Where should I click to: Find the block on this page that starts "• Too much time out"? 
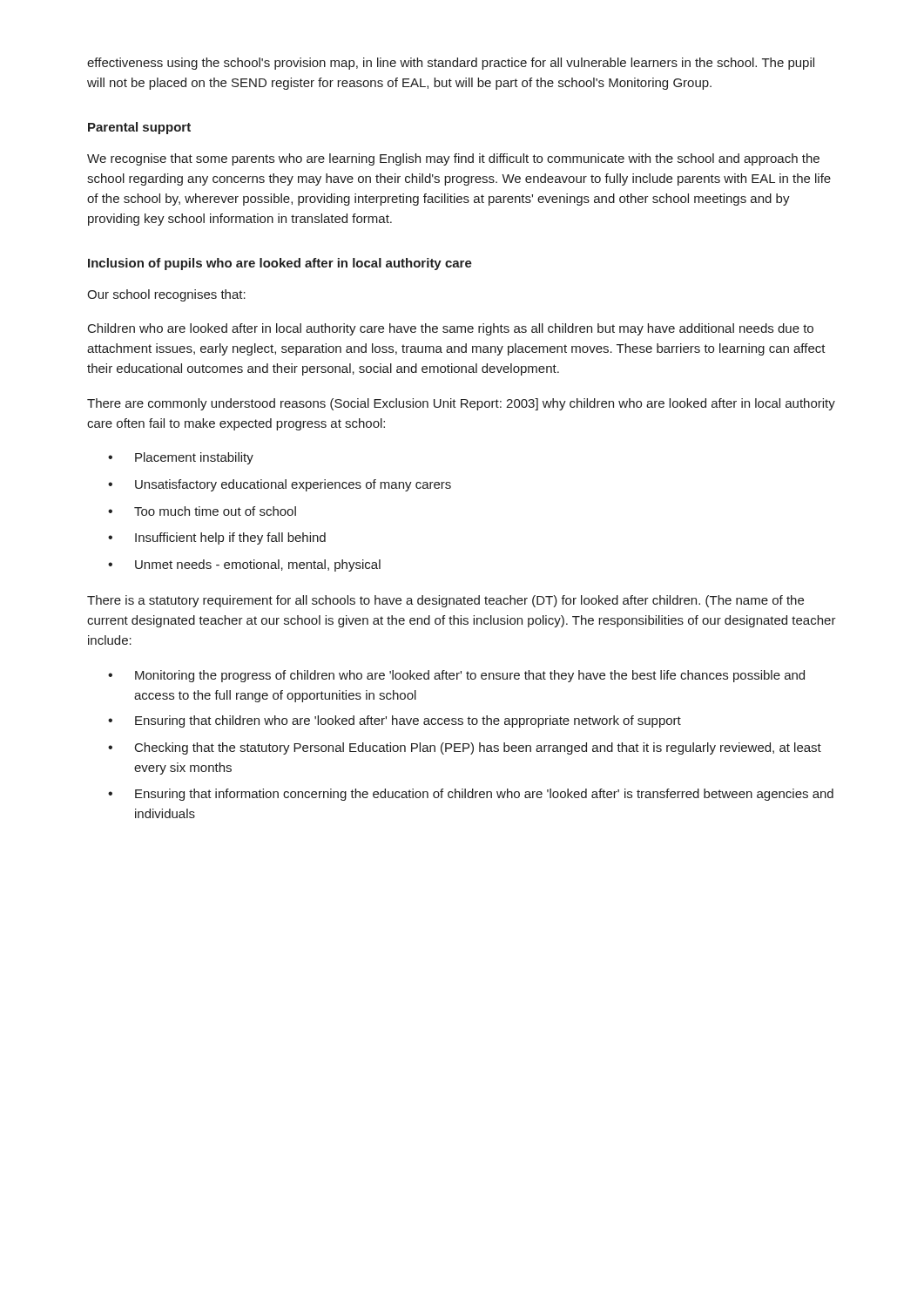tap(202, 511)
